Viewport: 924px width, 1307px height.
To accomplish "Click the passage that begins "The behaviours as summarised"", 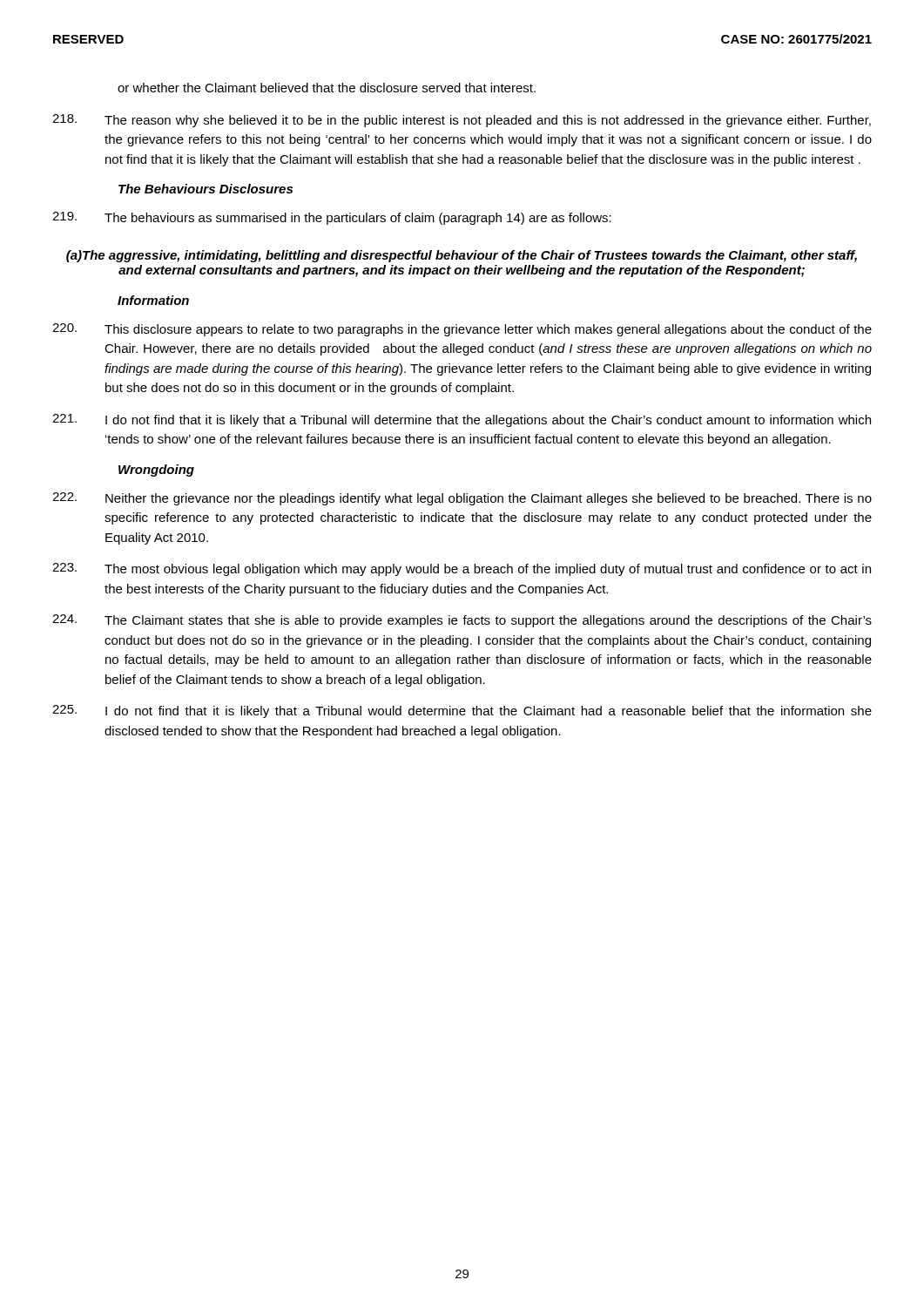I will click(x=462, y=218).
